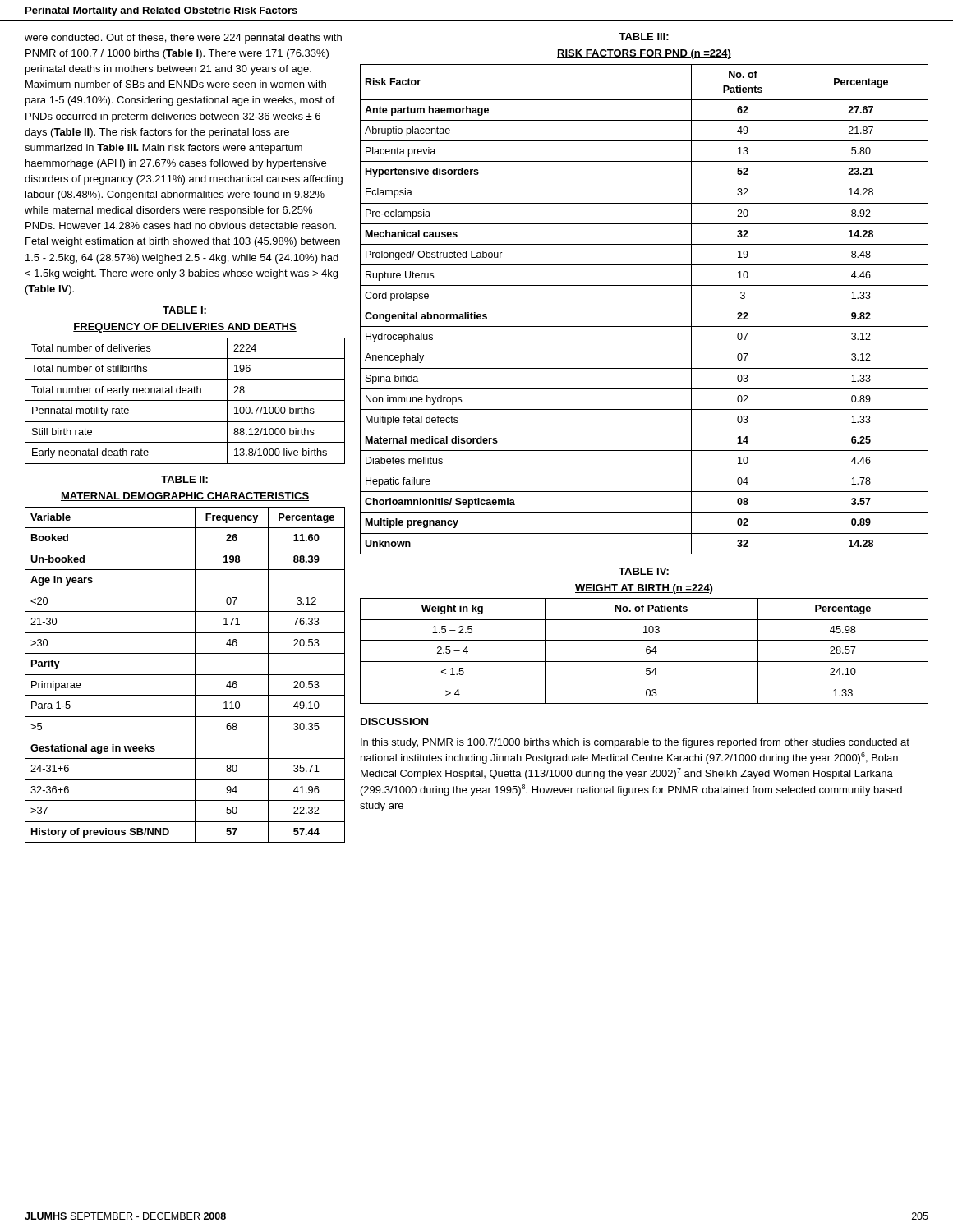The image size is (953, 1232).
Task: Find the section header with the text "WEIGHT AT BIRTH (n =224)"
Action: point(644,587)
